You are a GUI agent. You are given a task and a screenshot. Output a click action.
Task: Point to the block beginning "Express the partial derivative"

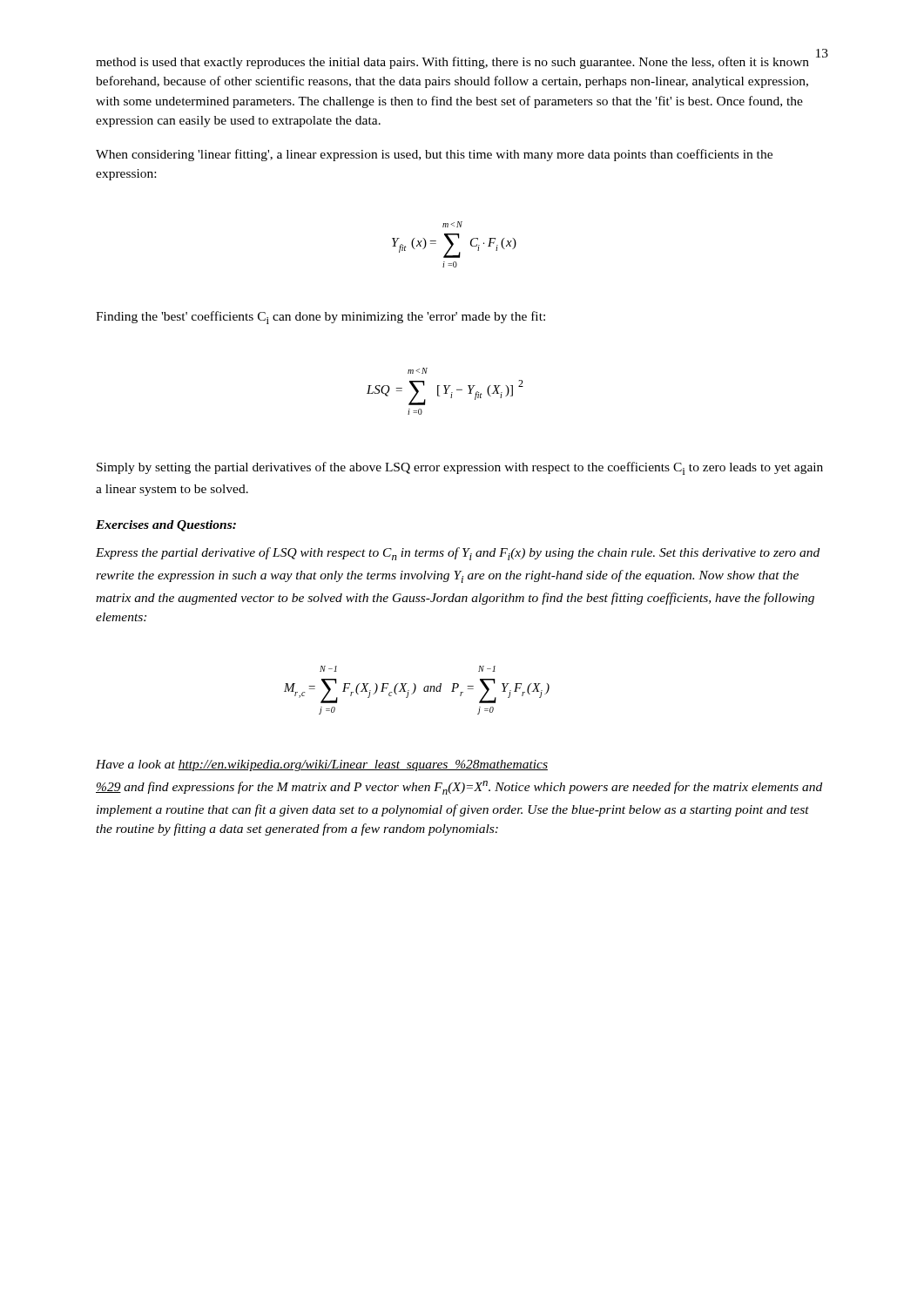(x=458, y=585)
